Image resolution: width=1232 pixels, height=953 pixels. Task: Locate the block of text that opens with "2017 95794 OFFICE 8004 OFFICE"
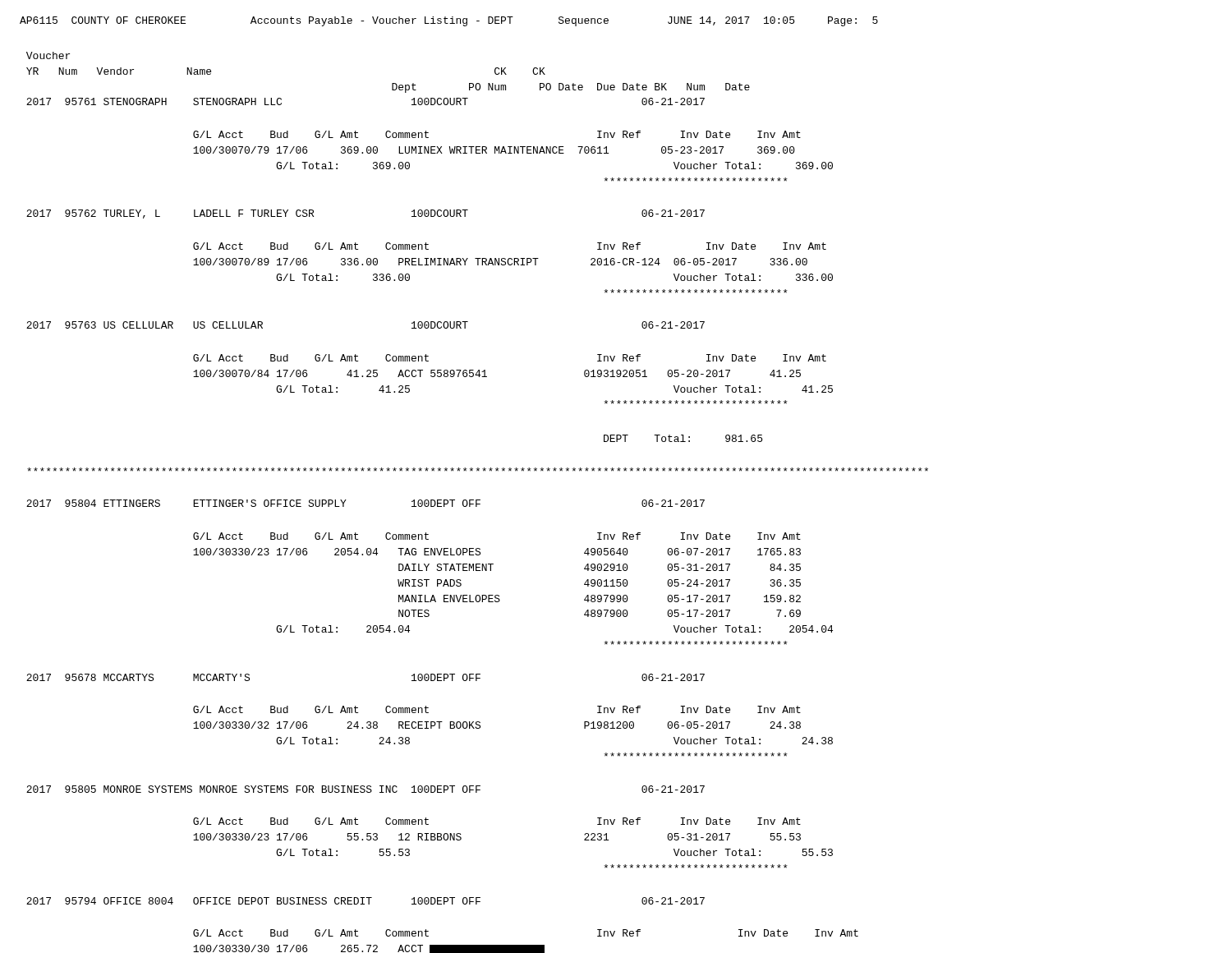[363, 901]
